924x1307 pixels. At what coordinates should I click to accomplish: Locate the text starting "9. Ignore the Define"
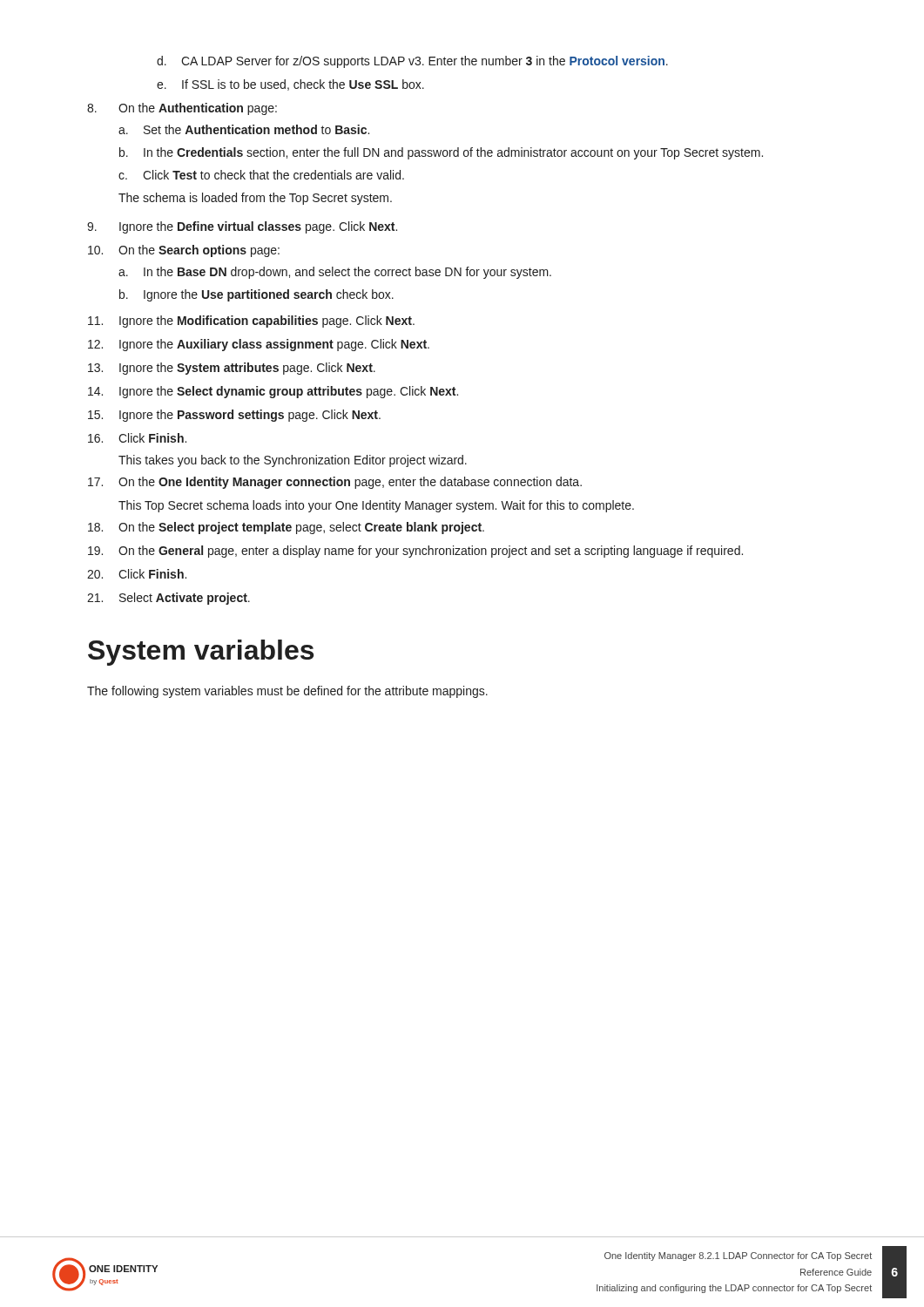tap(243, 227)
